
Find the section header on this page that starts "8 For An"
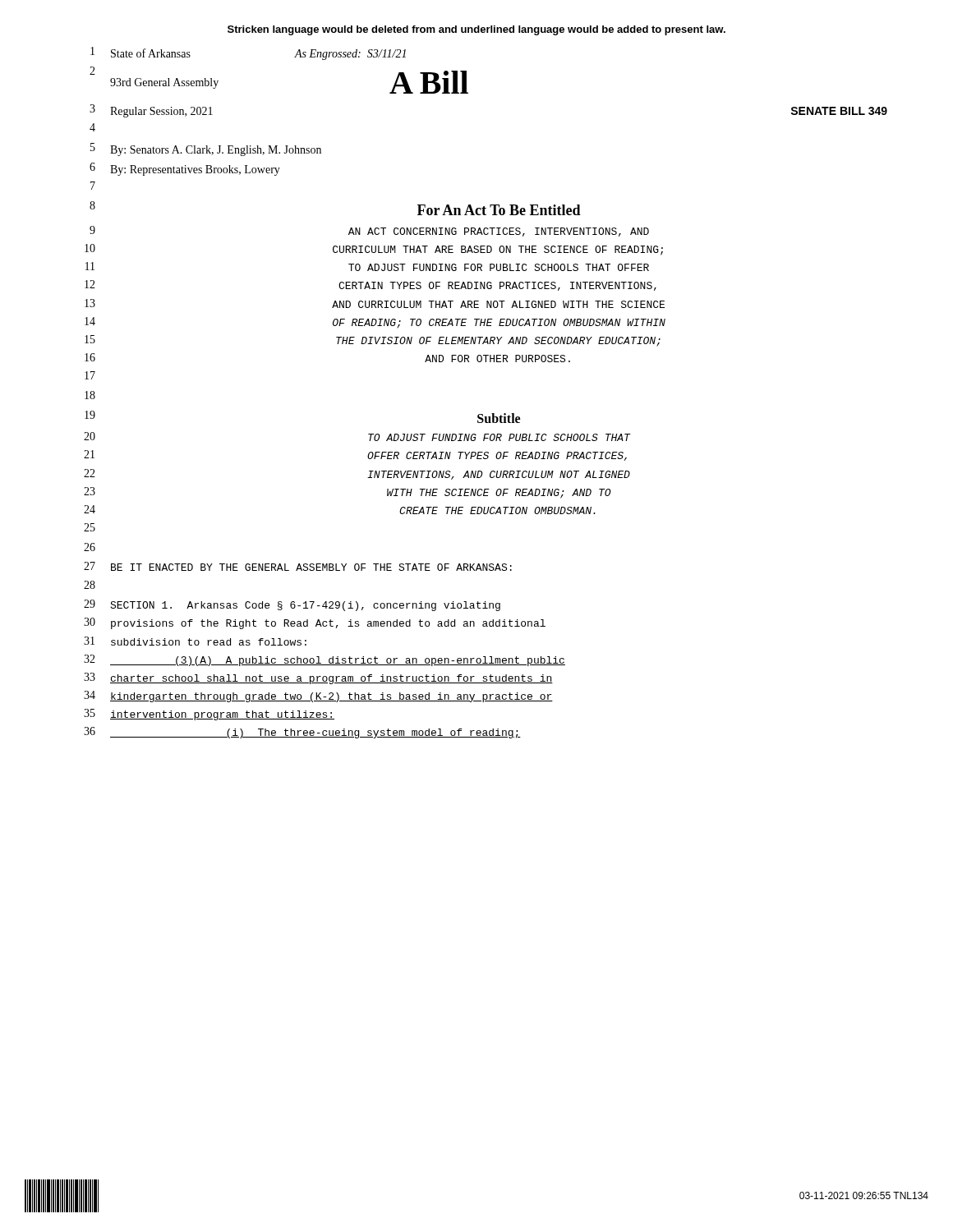[x=476, y=210]
